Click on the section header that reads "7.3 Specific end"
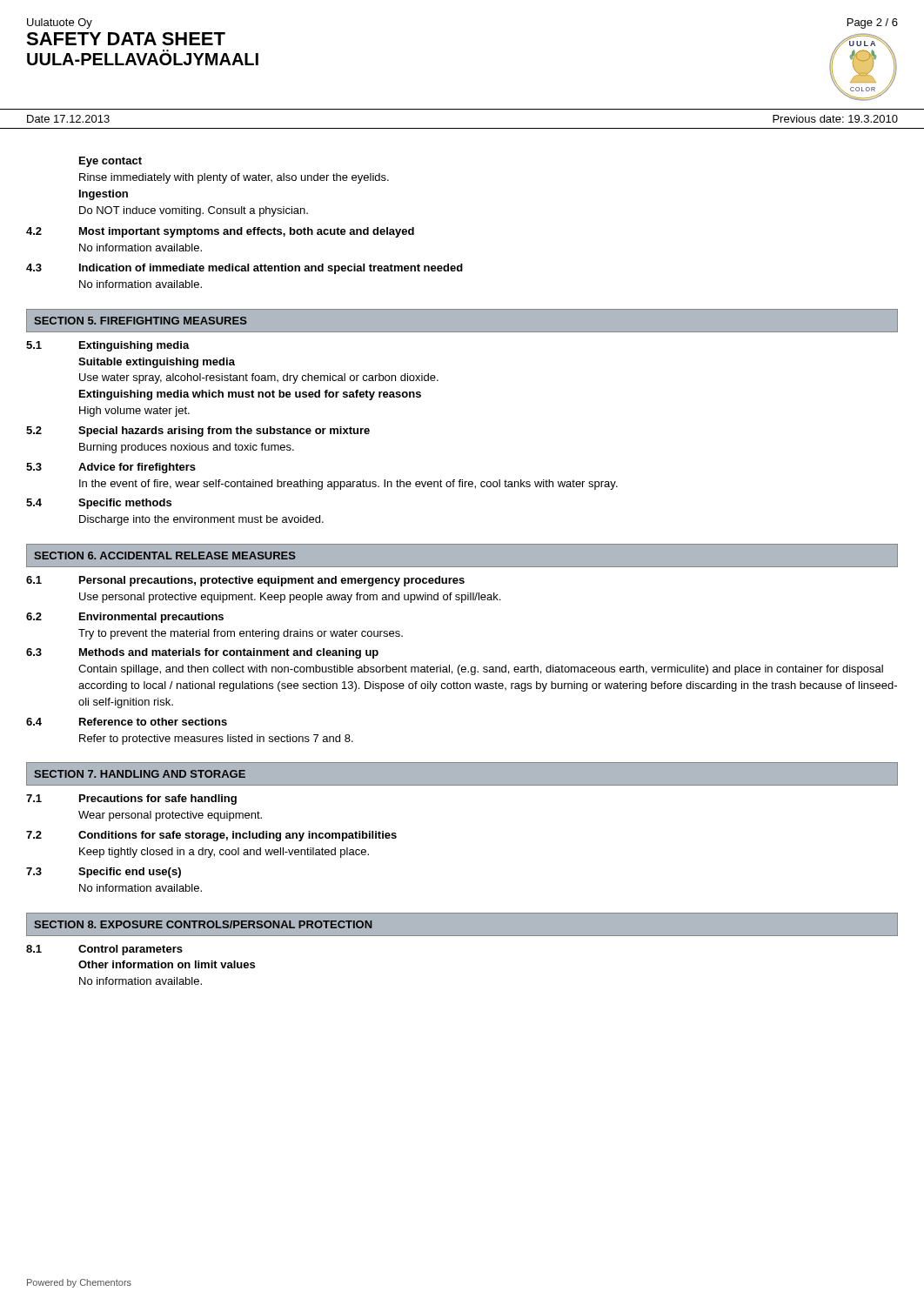 [104, 873]
